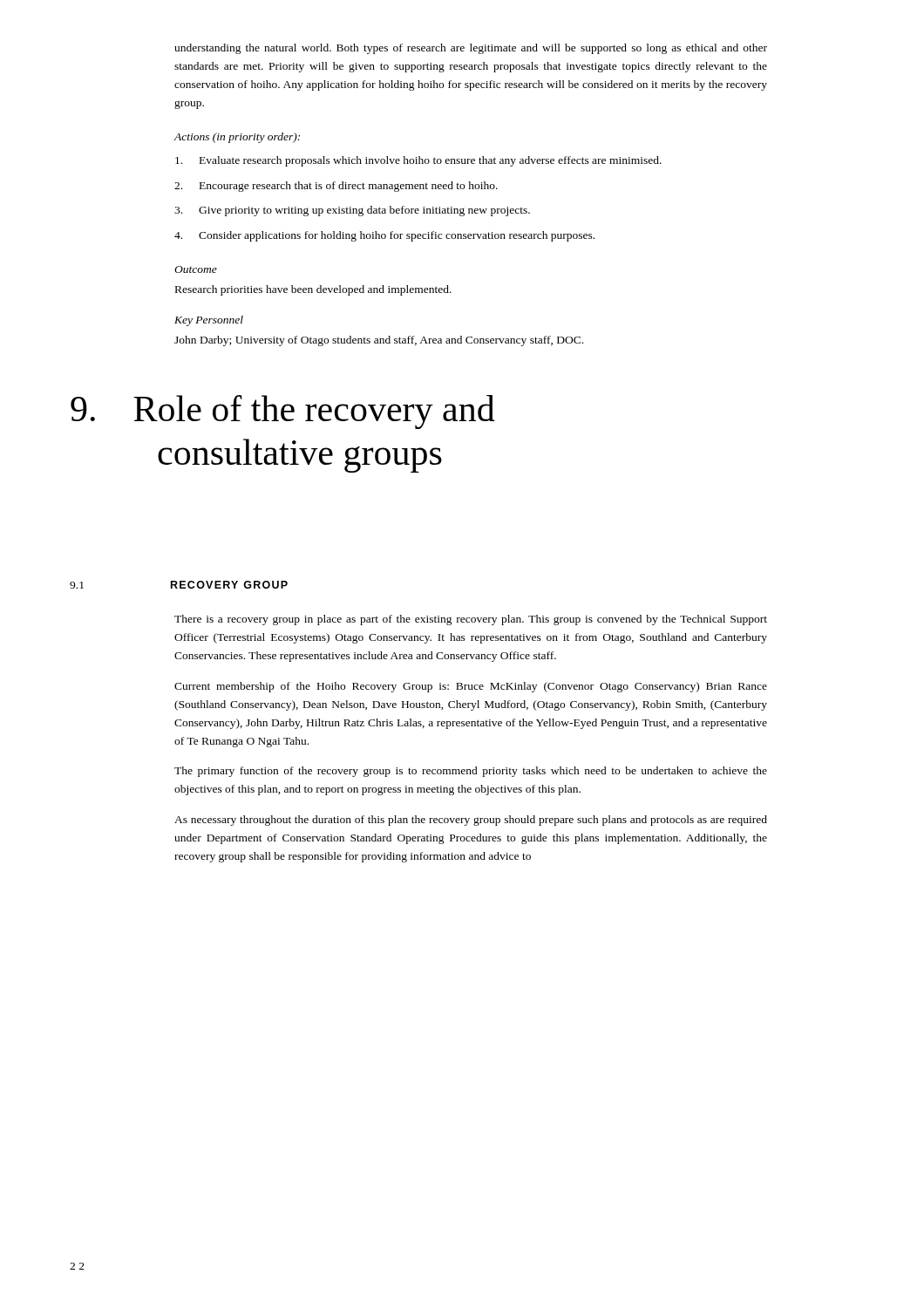This screenshot has width=924, height=1308.
Task: Select the text starting "Research priorities have been developed and implemented."
Action: point(313,289)
